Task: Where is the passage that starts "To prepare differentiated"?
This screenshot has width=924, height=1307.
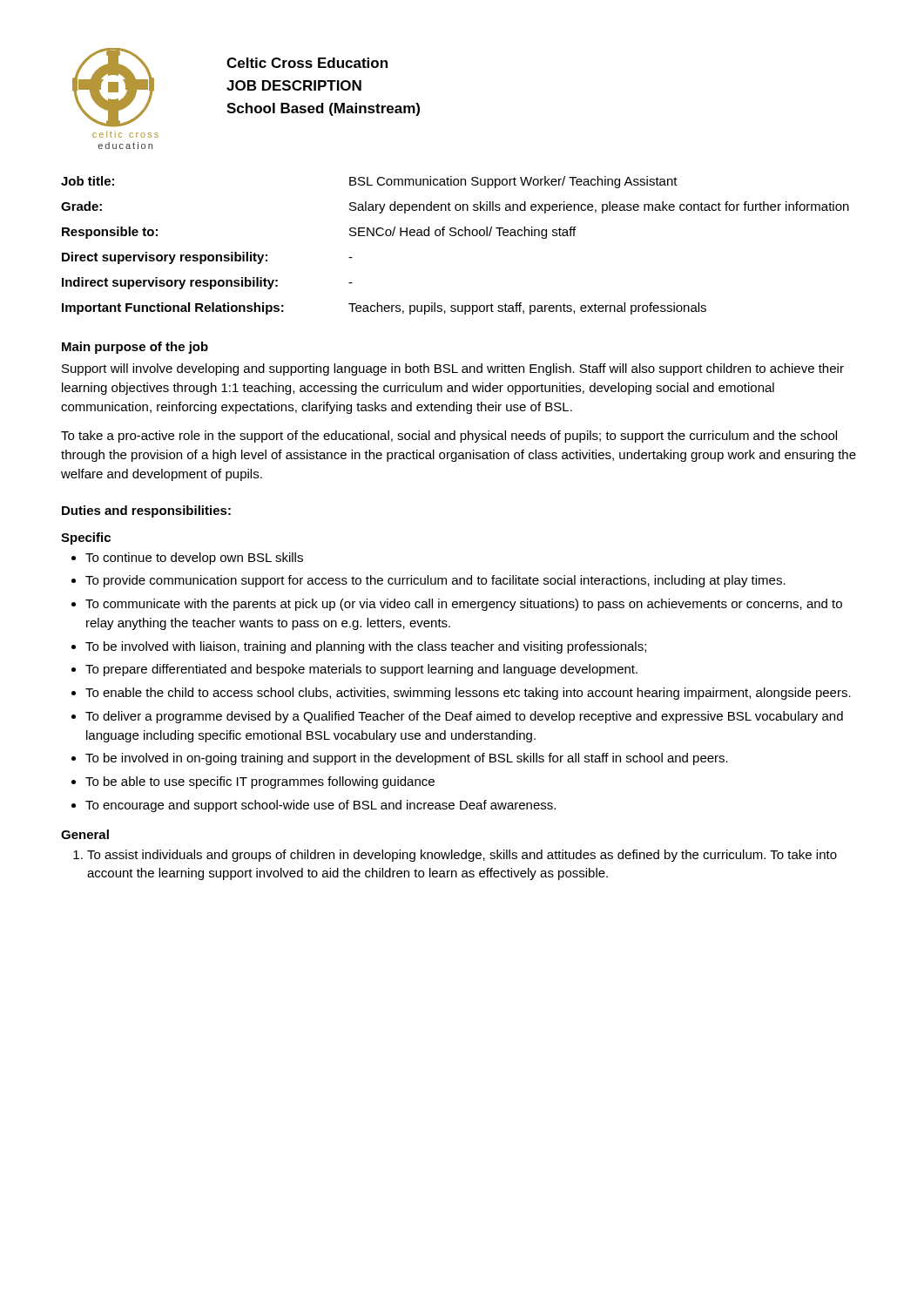Action: (x=362, y=669)
